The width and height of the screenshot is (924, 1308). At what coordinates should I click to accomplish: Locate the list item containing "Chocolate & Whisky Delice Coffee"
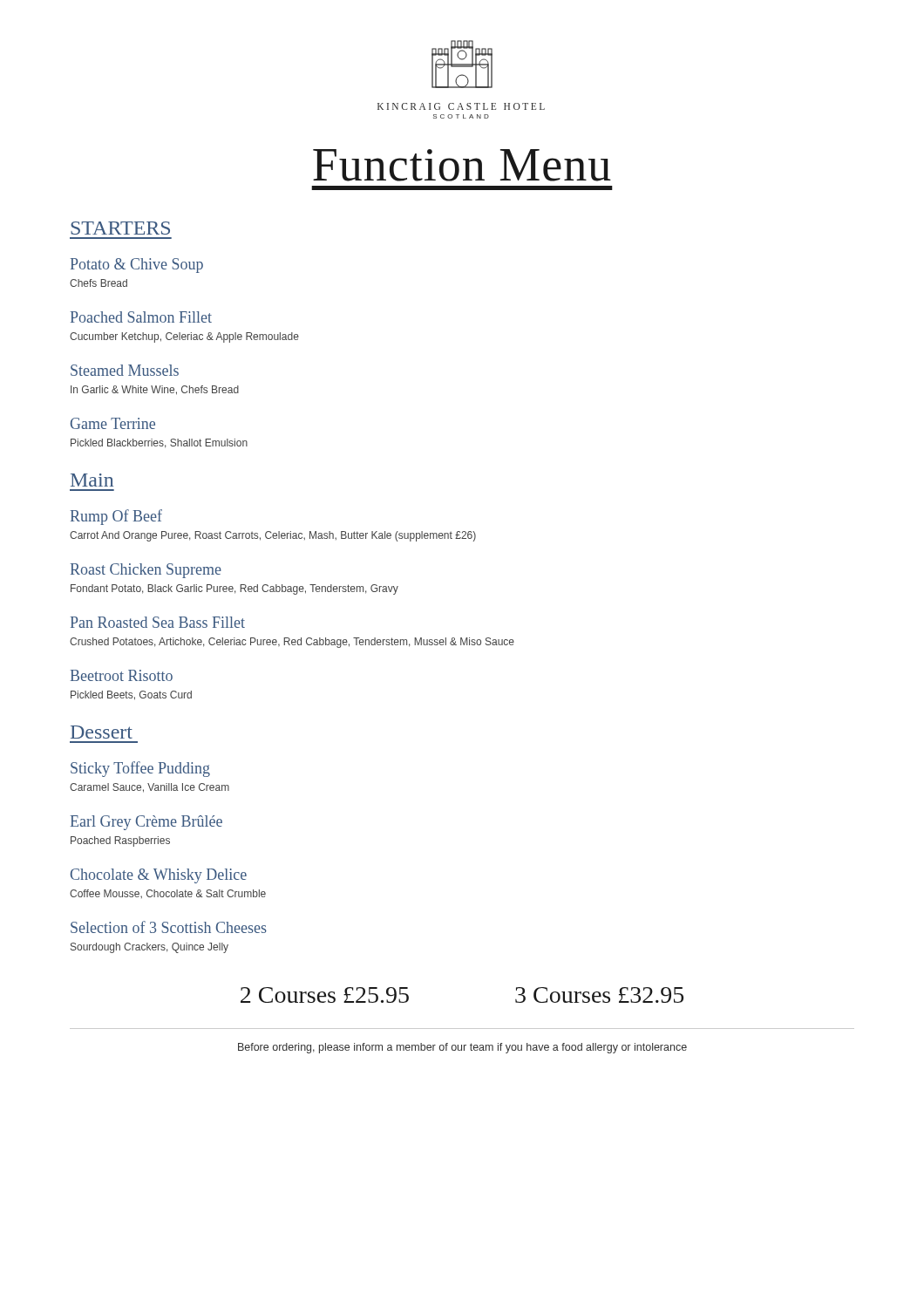159,876
